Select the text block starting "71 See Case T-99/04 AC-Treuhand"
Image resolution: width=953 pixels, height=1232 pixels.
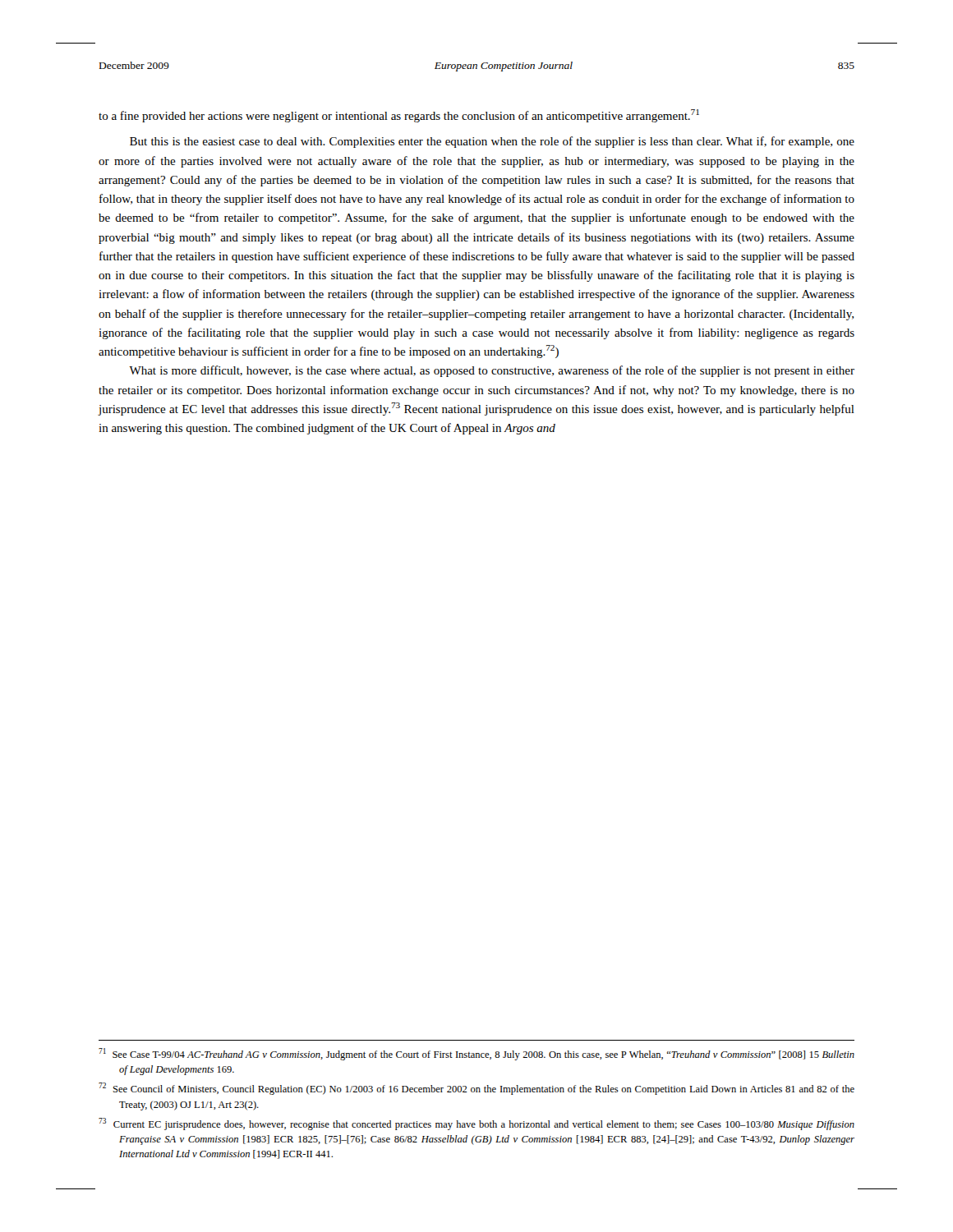point(476,1061)
